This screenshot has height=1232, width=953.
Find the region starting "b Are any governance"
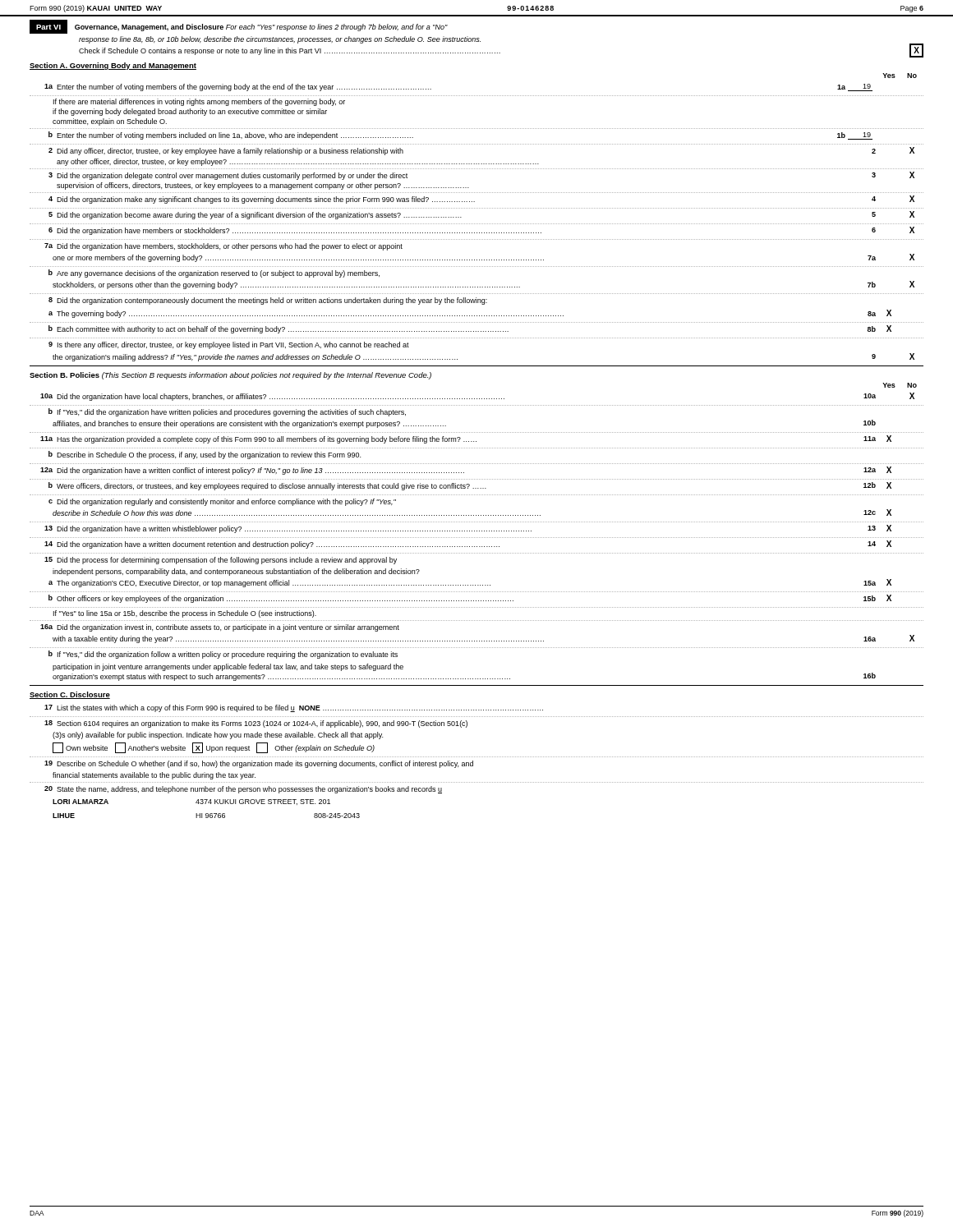(476, 274)
